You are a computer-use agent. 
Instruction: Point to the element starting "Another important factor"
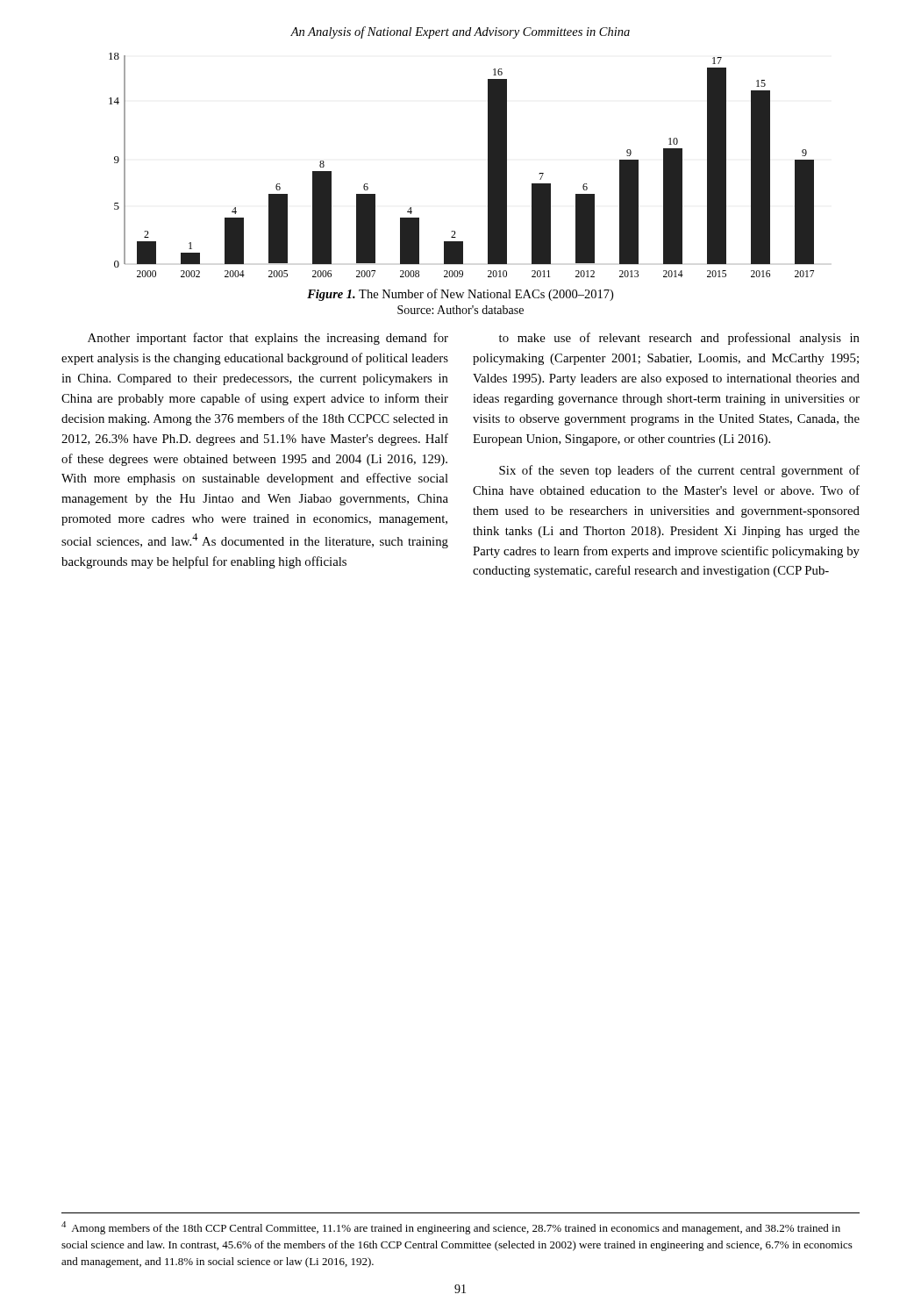[255, 450]
